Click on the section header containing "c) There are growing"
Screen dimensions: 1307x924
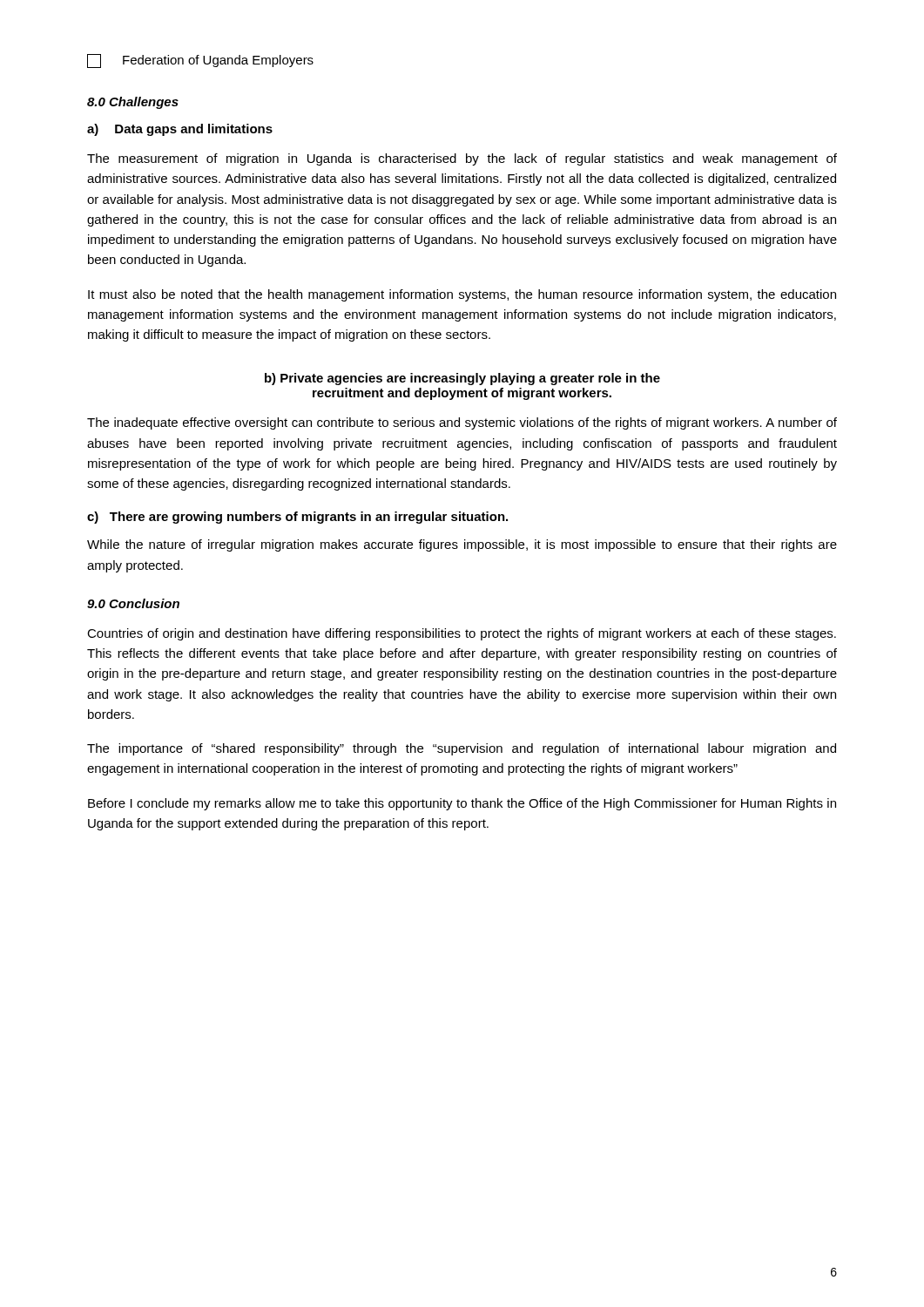point(298,516)
